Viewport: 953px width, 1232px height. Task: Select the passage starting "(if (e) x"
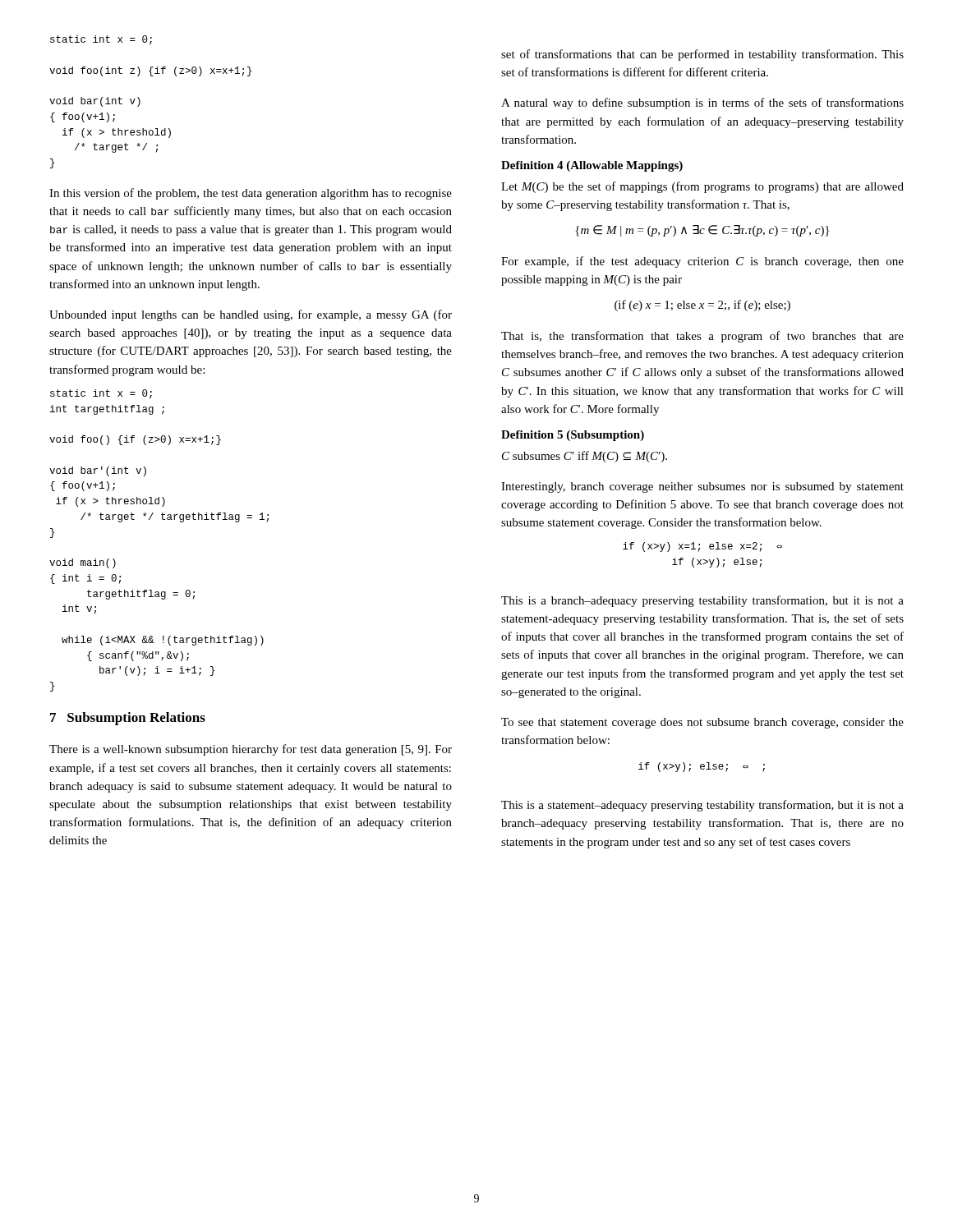click(x=702, y=306)
